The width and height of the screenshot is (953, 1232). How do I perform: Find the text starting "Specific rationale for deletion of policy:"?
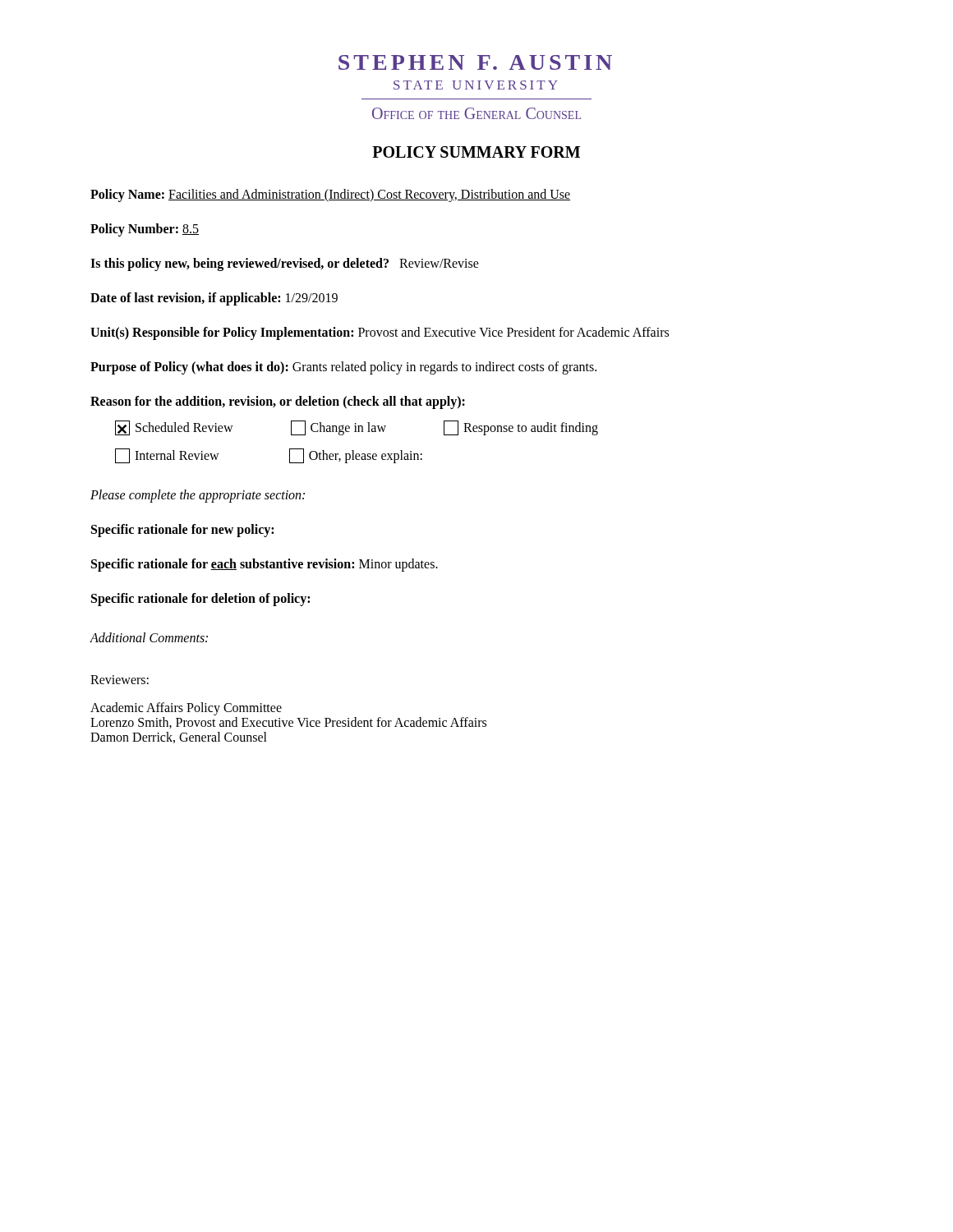point(200,600)
